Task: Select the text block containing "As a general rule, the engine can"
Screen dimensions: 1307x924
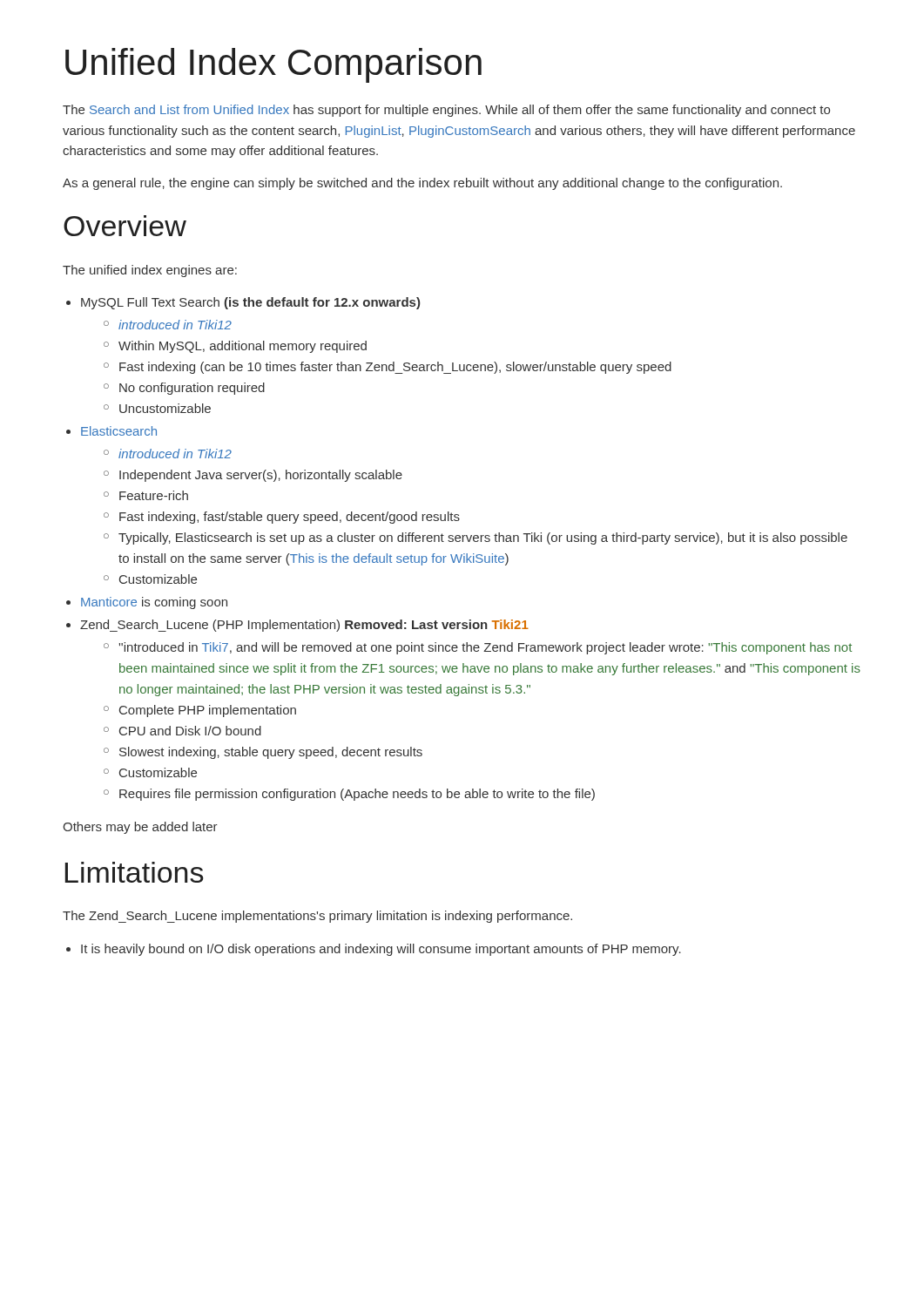Action: (x=423, y=183)
